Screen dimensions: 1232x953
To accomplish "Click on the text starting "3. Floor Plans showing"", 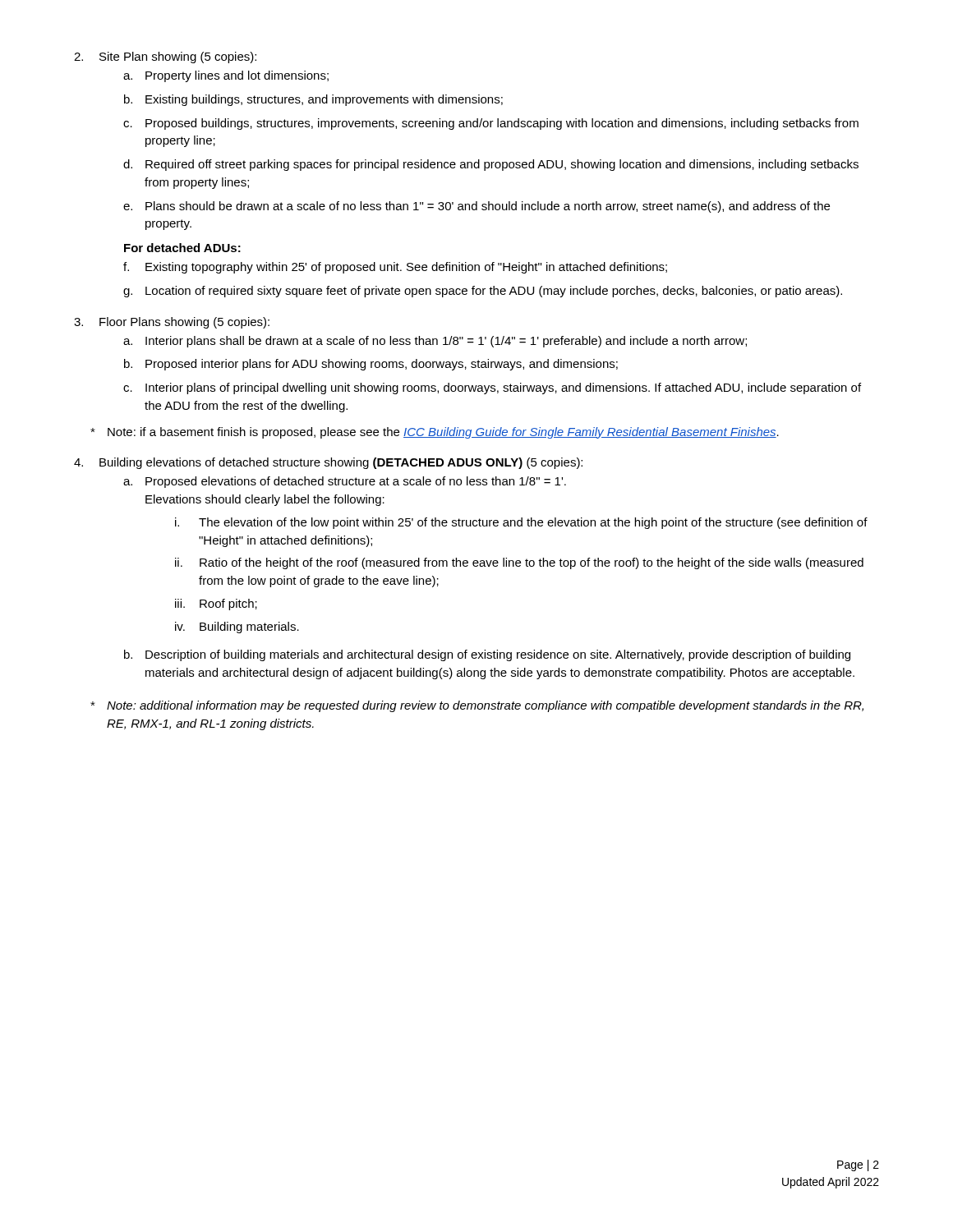I will pyautogui.click(x=172, y=323).
